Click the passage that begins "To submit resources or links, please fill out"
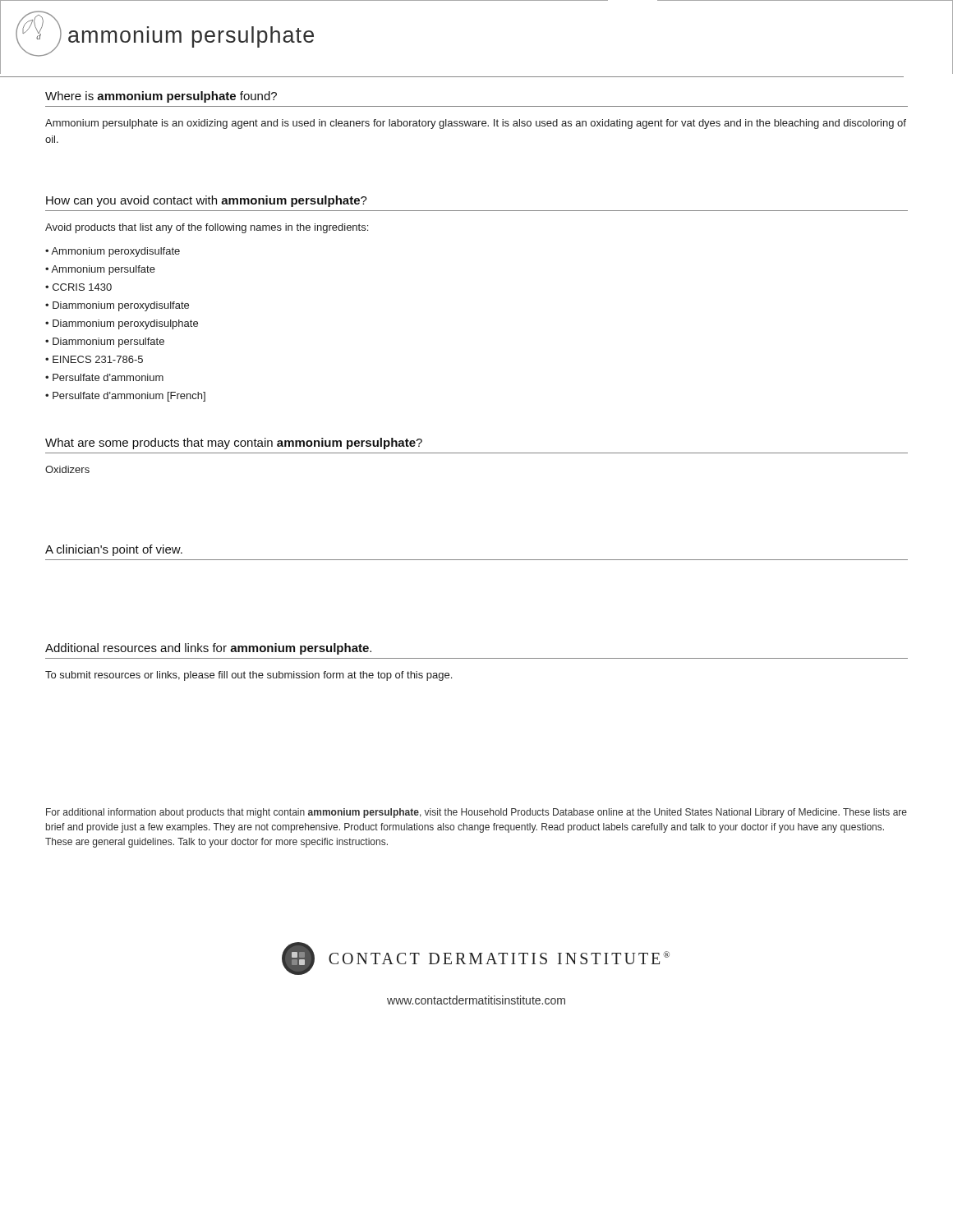This screenshot has height=1232, width=953. (x=249, y=675)
